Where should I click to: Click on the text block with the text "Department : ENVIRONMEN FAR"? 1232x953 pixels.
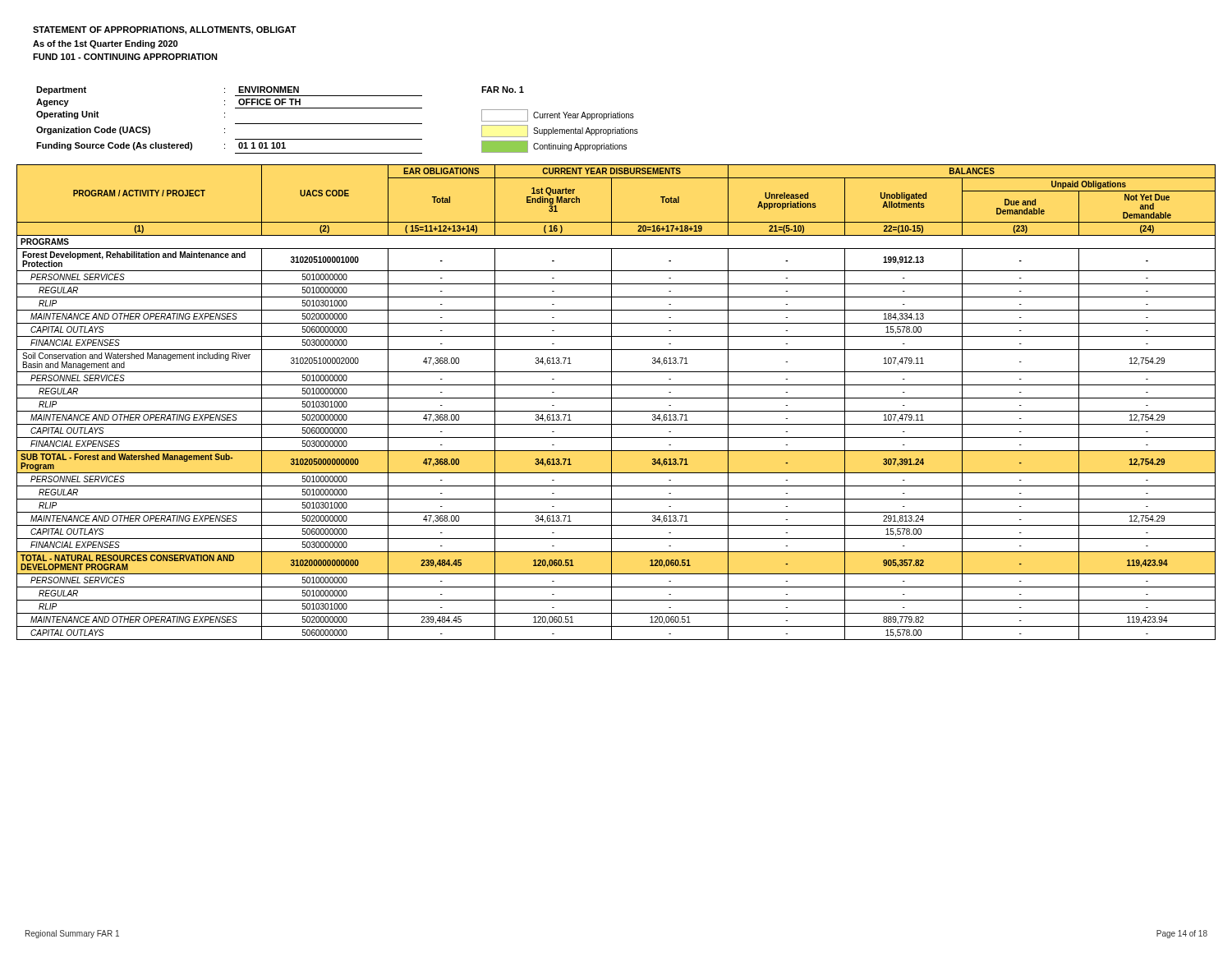[x=337, y=119]
